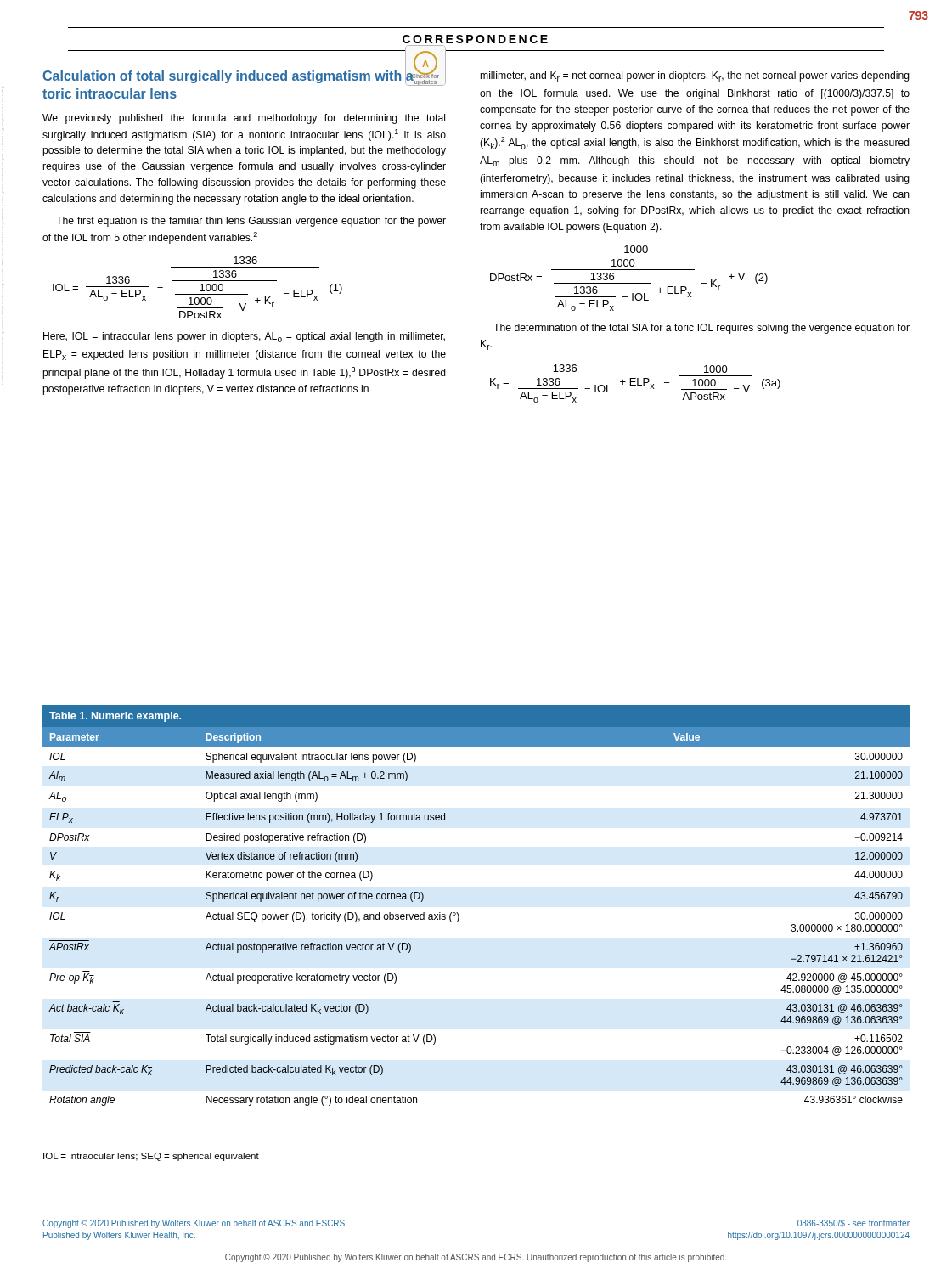Point to the formula beginning "DPostRx = 1000 1000 1336 1336"
Viewport: 952px width, 1274px height.
click(629, 278)
